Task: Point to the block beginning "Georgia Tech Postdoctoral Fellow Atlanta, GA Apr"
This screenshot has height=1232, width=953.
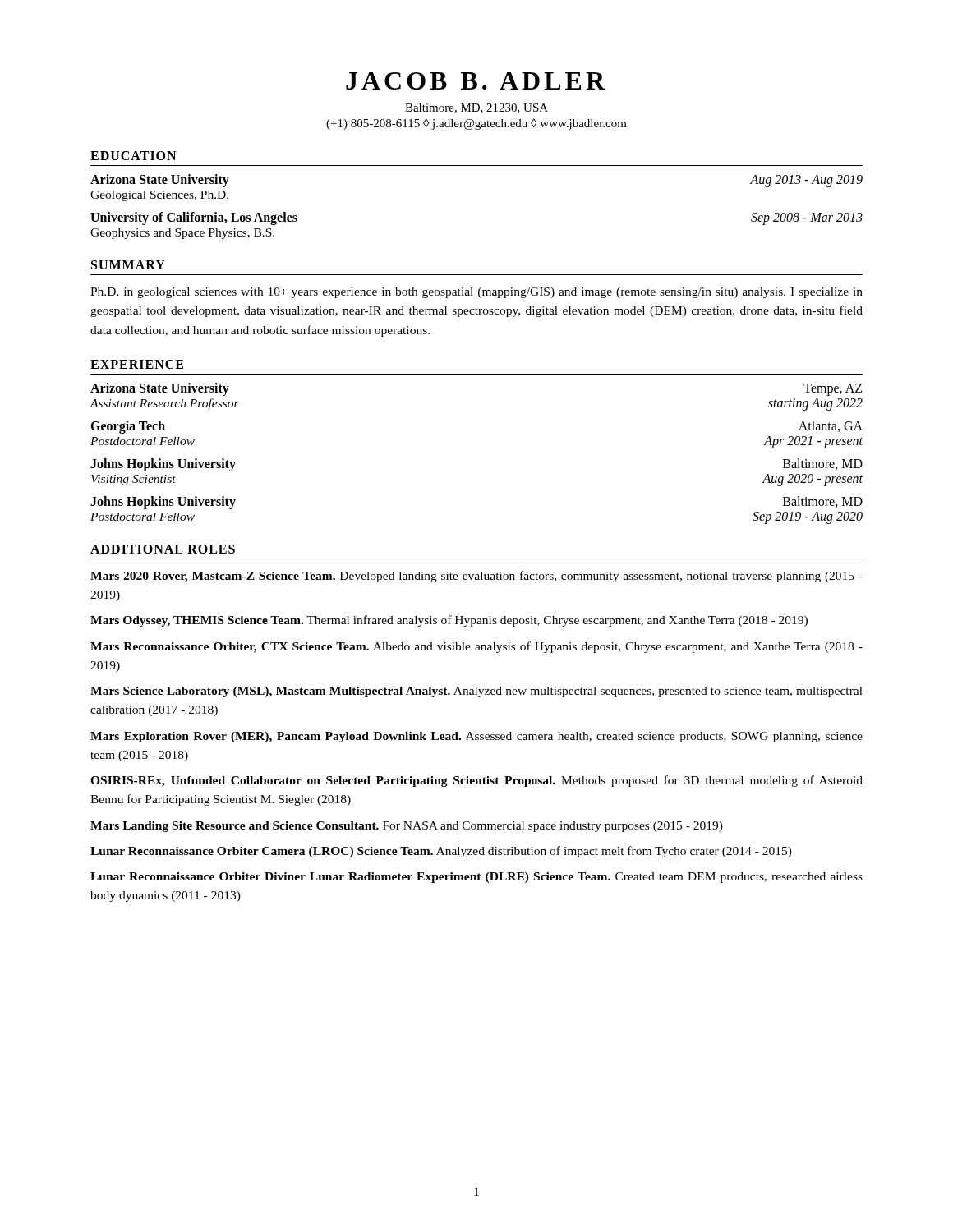Action: [x=124, y=427]
